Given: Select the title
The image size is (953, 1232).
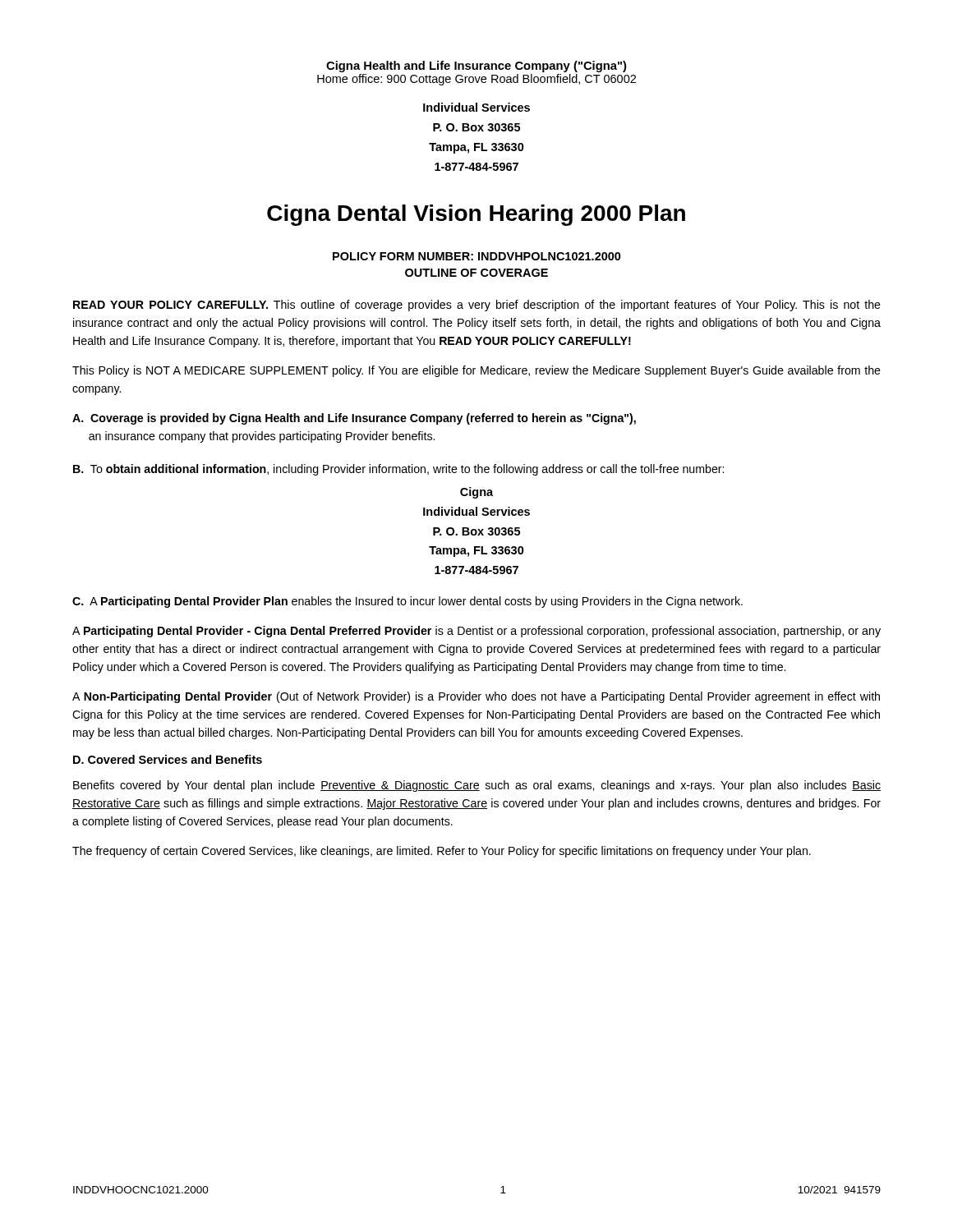Looking at the screenshot, I should [476, 213].
